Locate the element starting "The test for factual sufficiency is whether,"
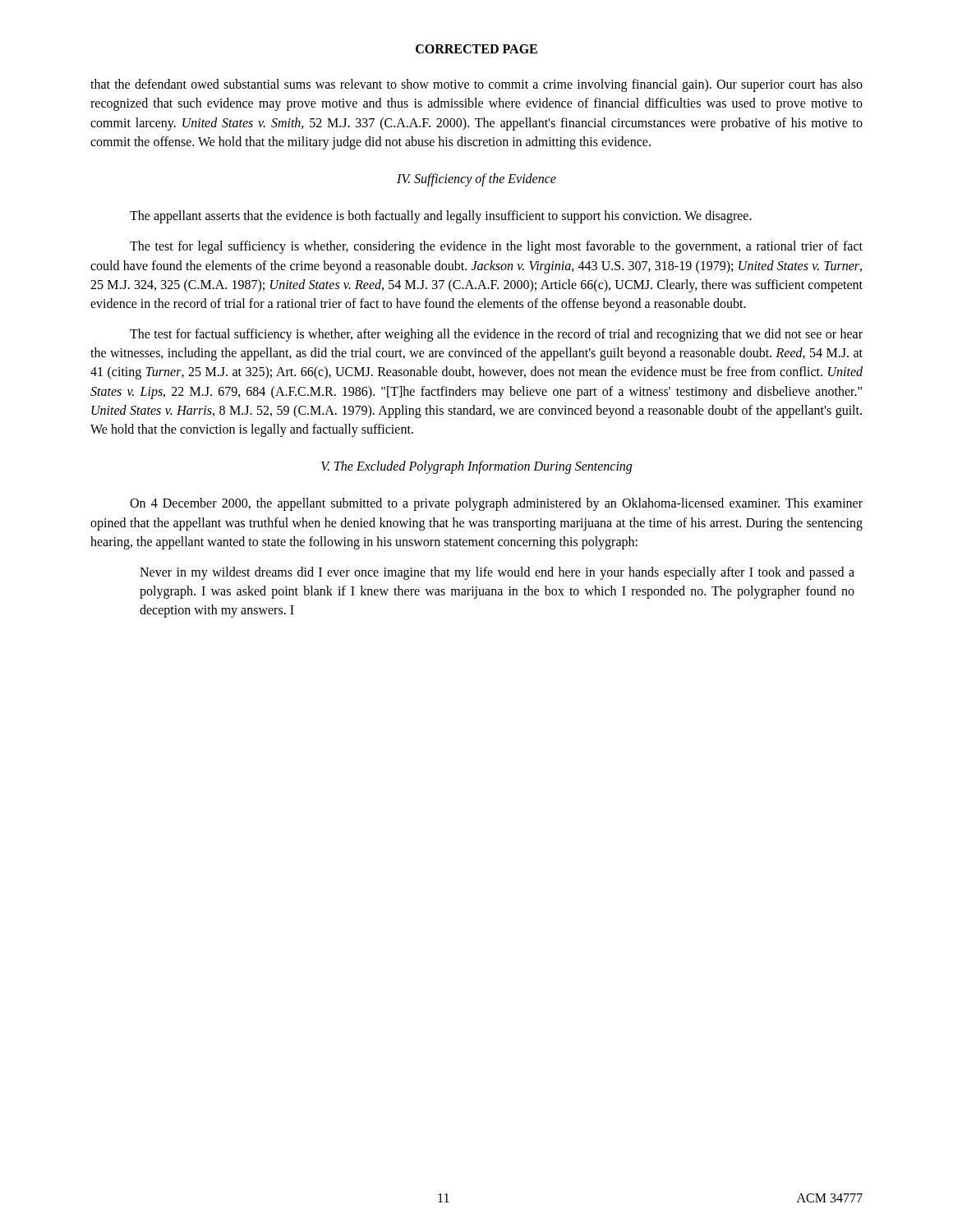Screen dimensions: 1232x953 (x=476, y=382)
